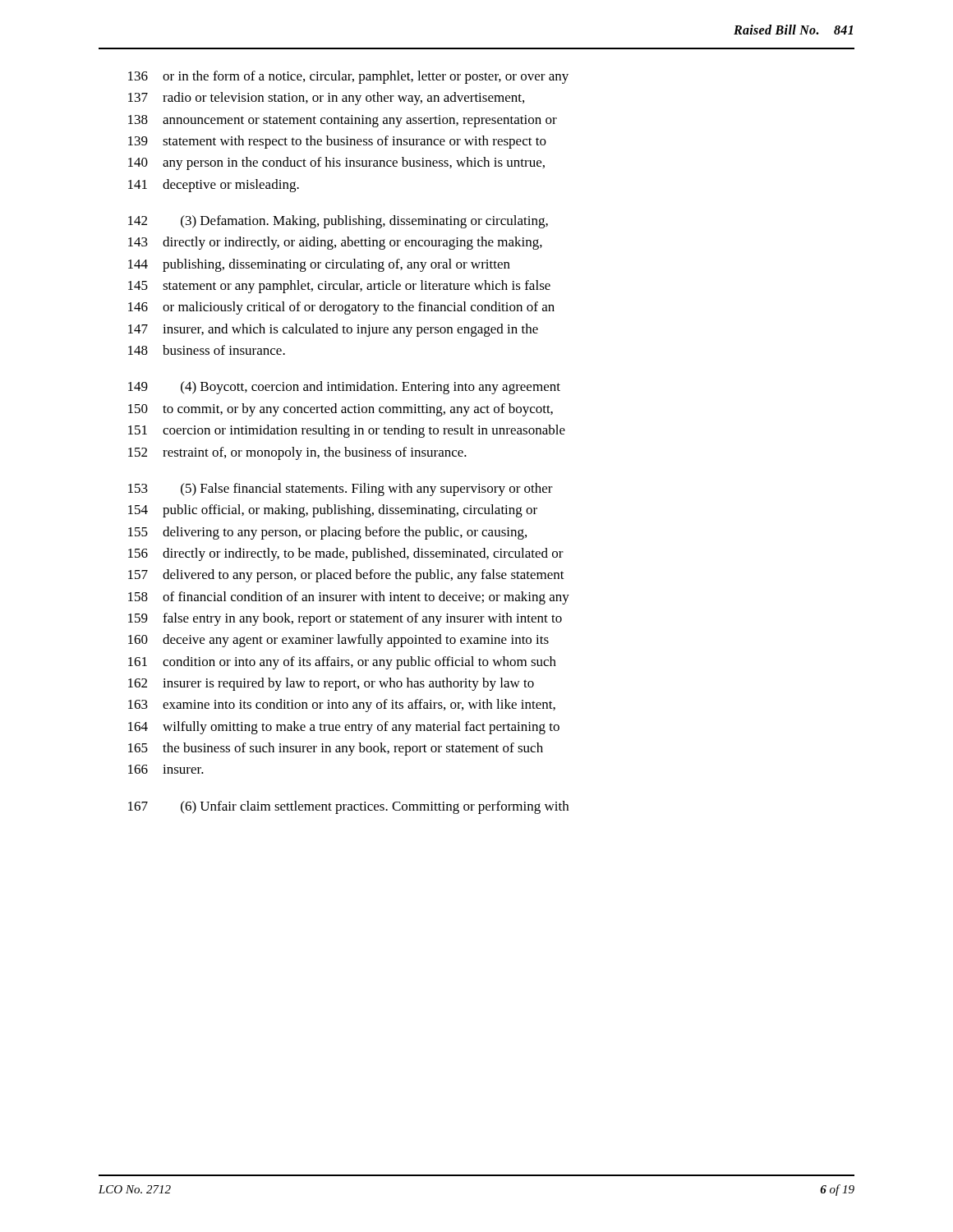Point to the text starting "167 (6) Unfair claim settlement practices. Committing"
Viewport: 953px width, 1232px height.
476,806
